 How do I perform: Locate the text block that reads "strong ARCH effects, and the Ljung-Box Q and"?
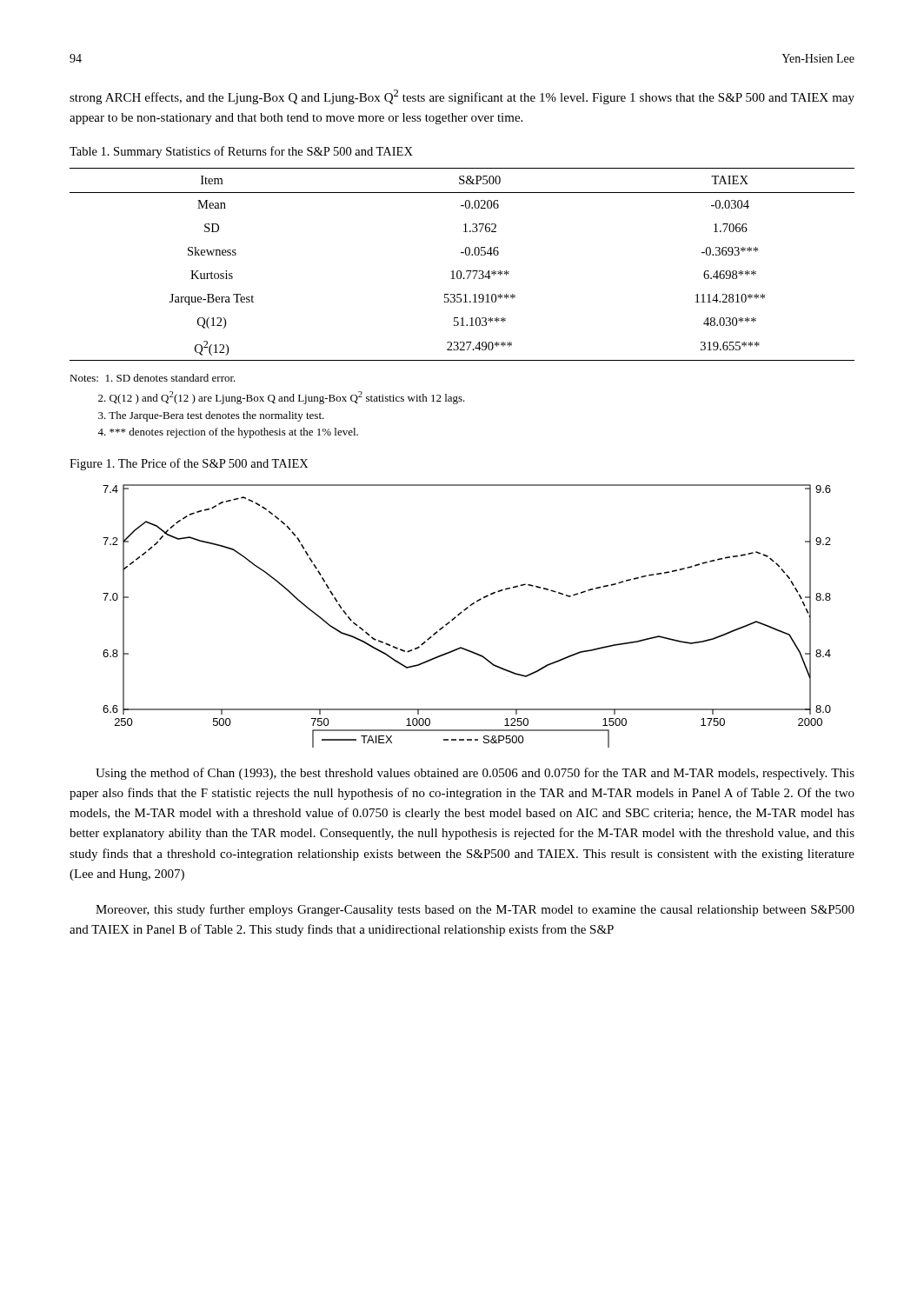click(x=462, y=106)
